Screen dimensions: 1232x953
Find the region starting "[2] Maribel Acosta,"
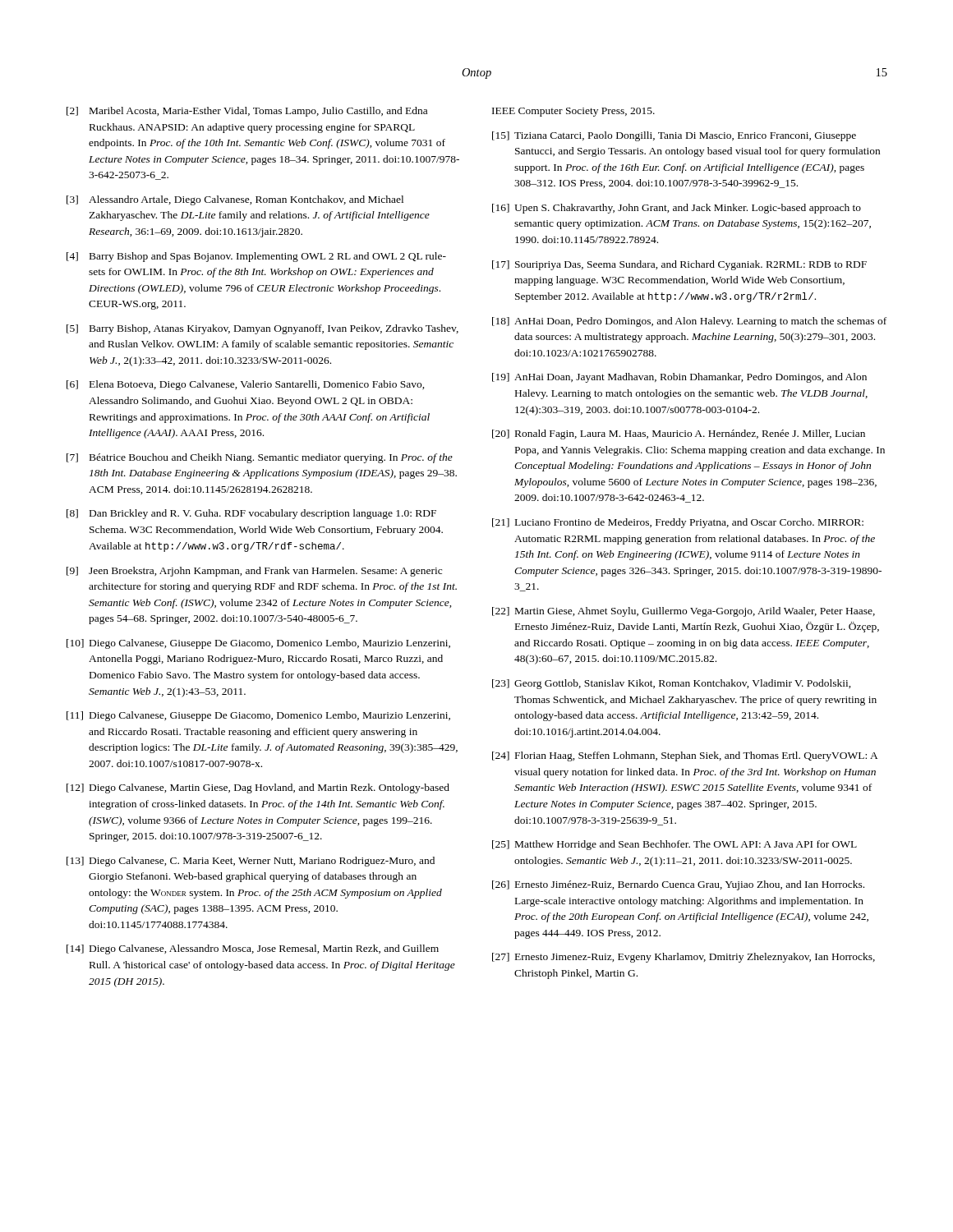264,143
